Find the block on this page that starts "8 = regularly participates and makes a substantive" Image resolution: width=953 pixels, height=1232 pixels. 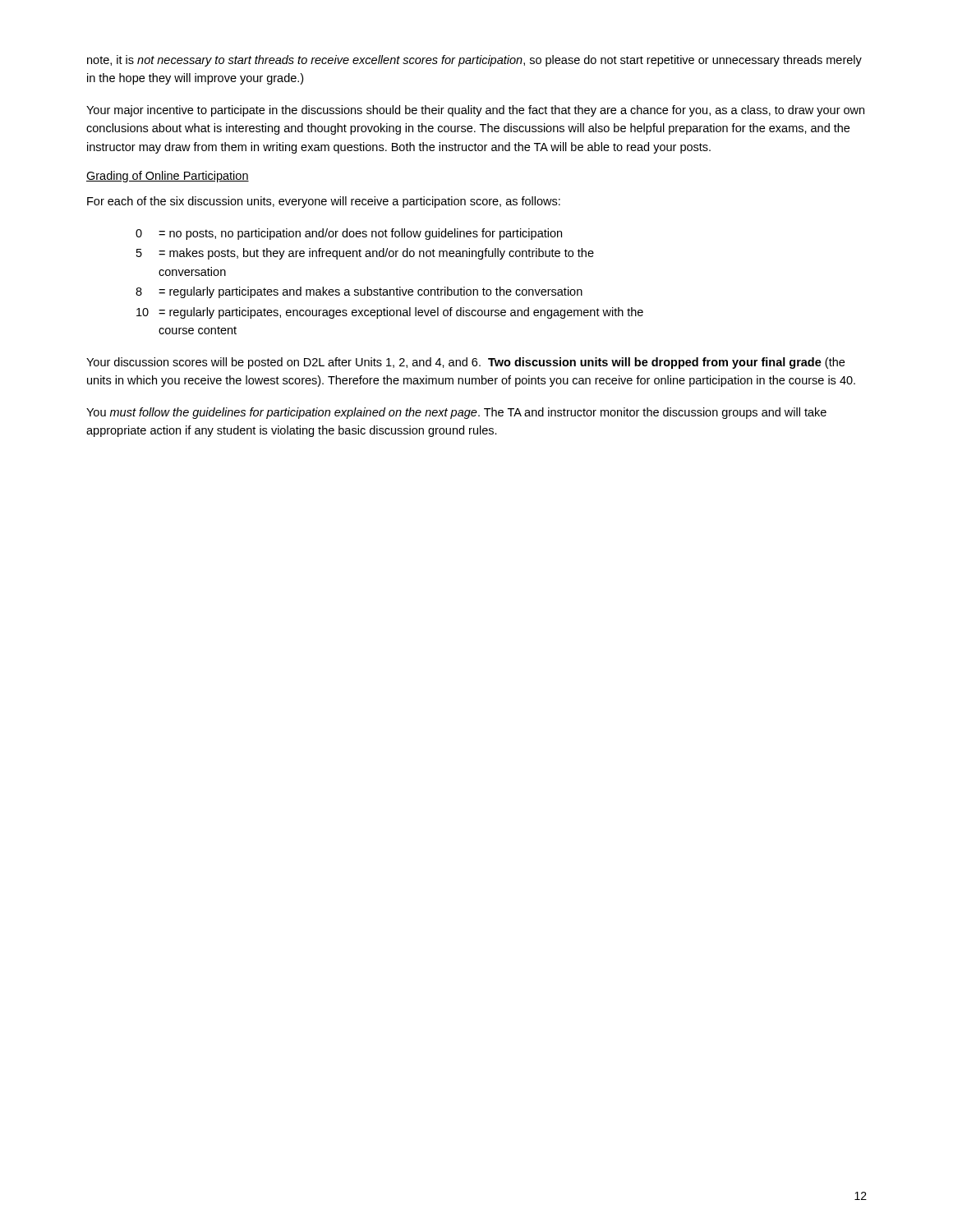tap(501, 292)
